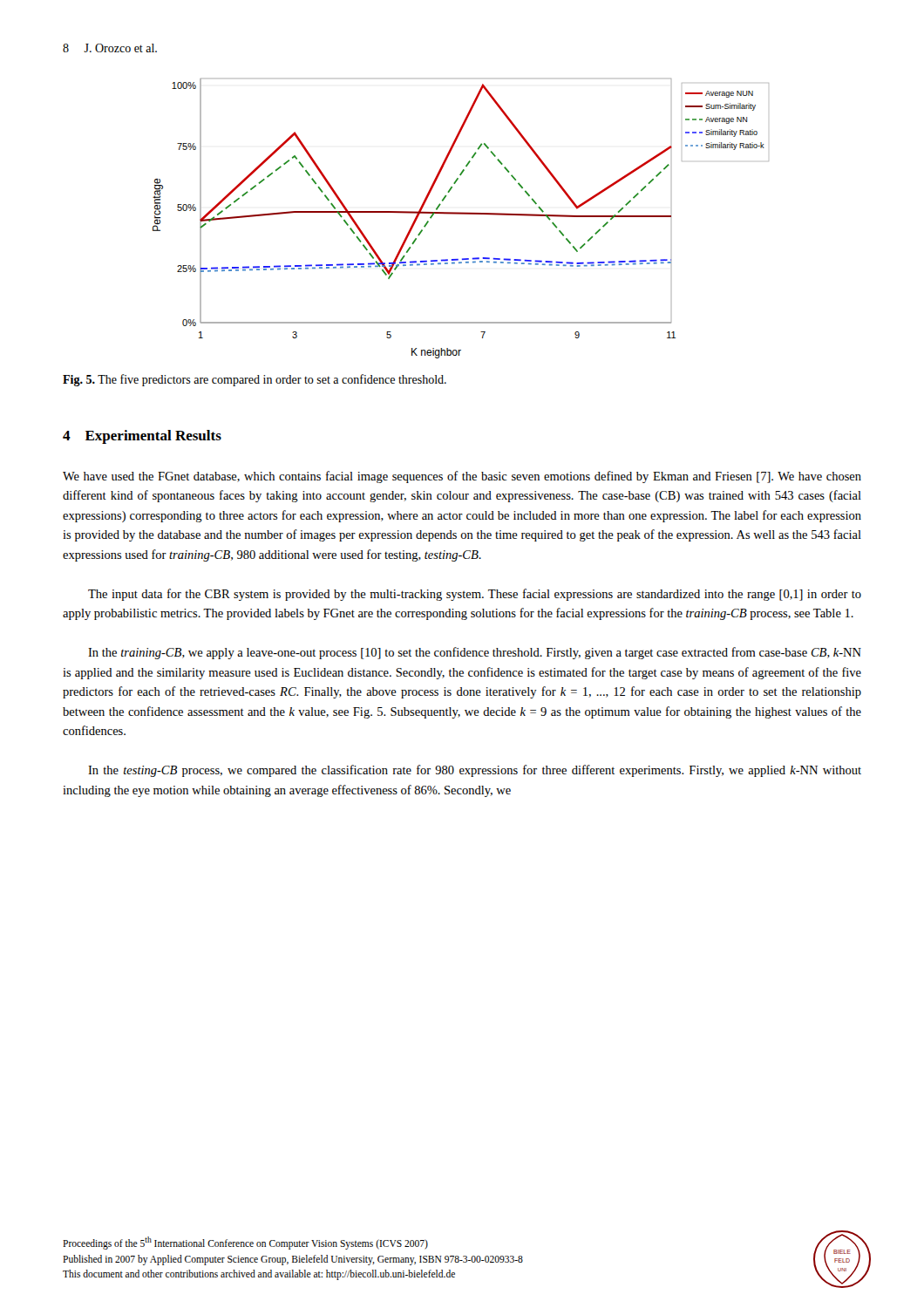
Task: Click on the logo
Action: [842, 1259]
